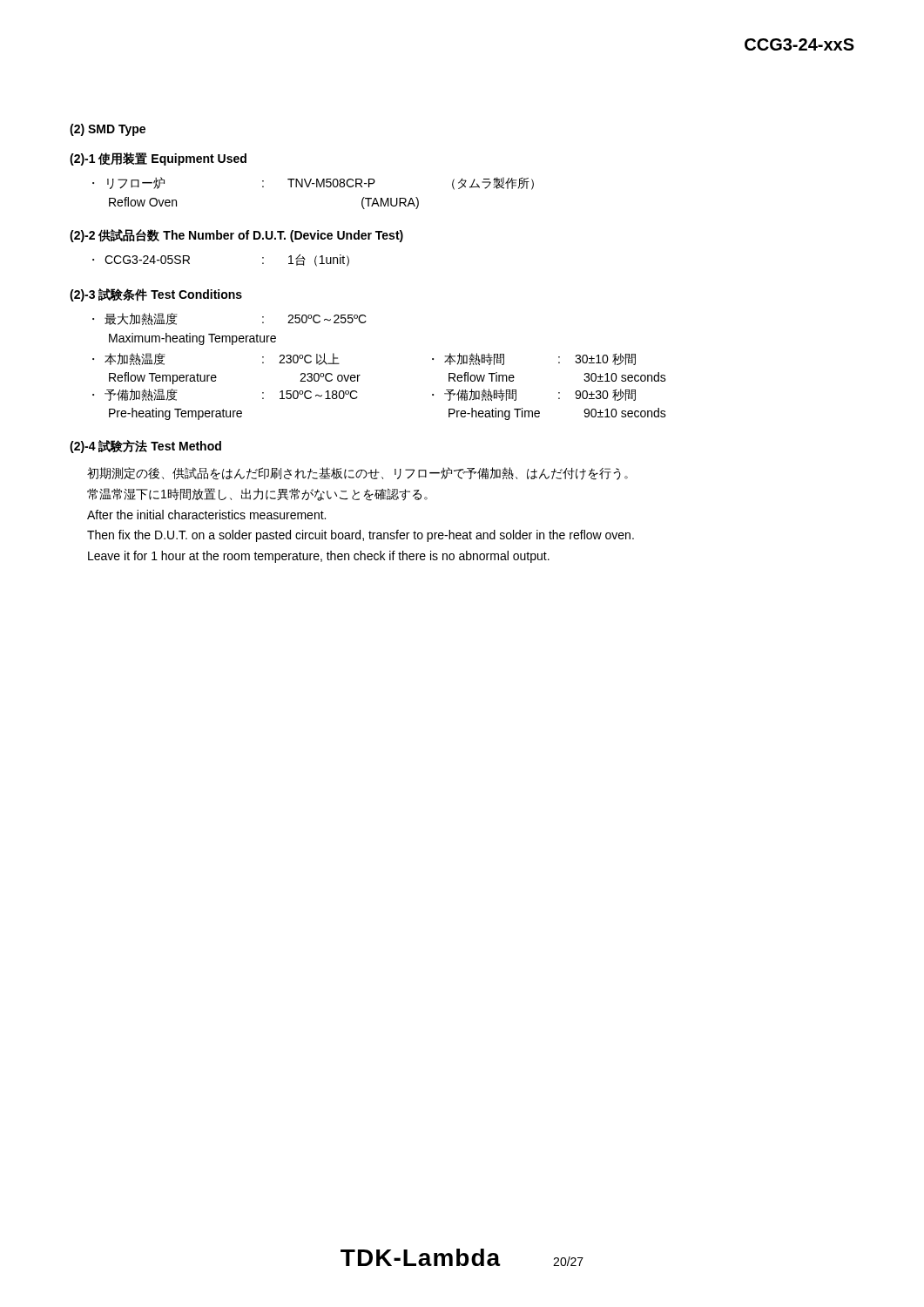Find "・最大加熱温度 : 250ºC～255ºC" on this page

coord(266,320)
